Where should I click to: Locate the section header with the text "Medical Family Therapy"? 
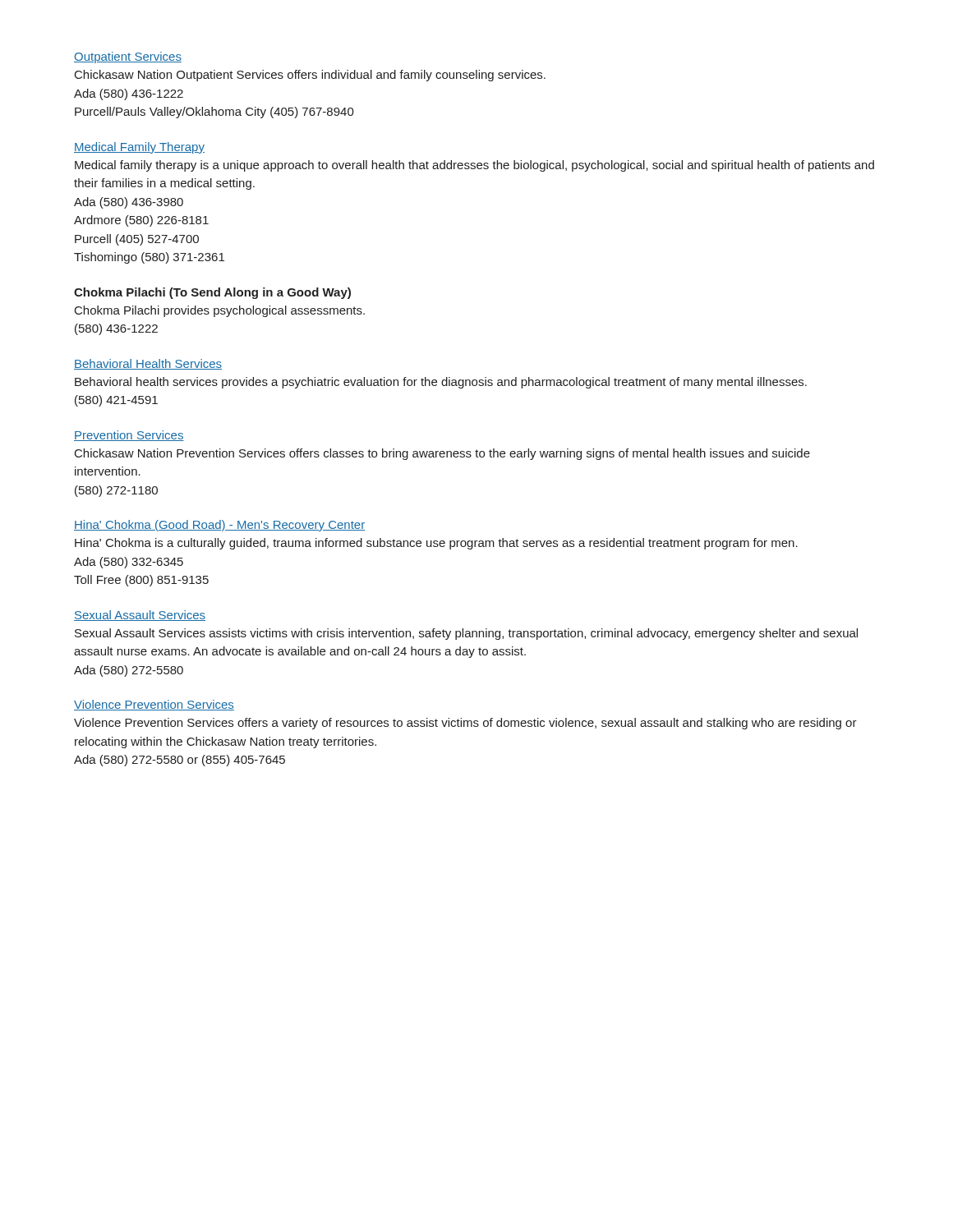click(139, 146)
